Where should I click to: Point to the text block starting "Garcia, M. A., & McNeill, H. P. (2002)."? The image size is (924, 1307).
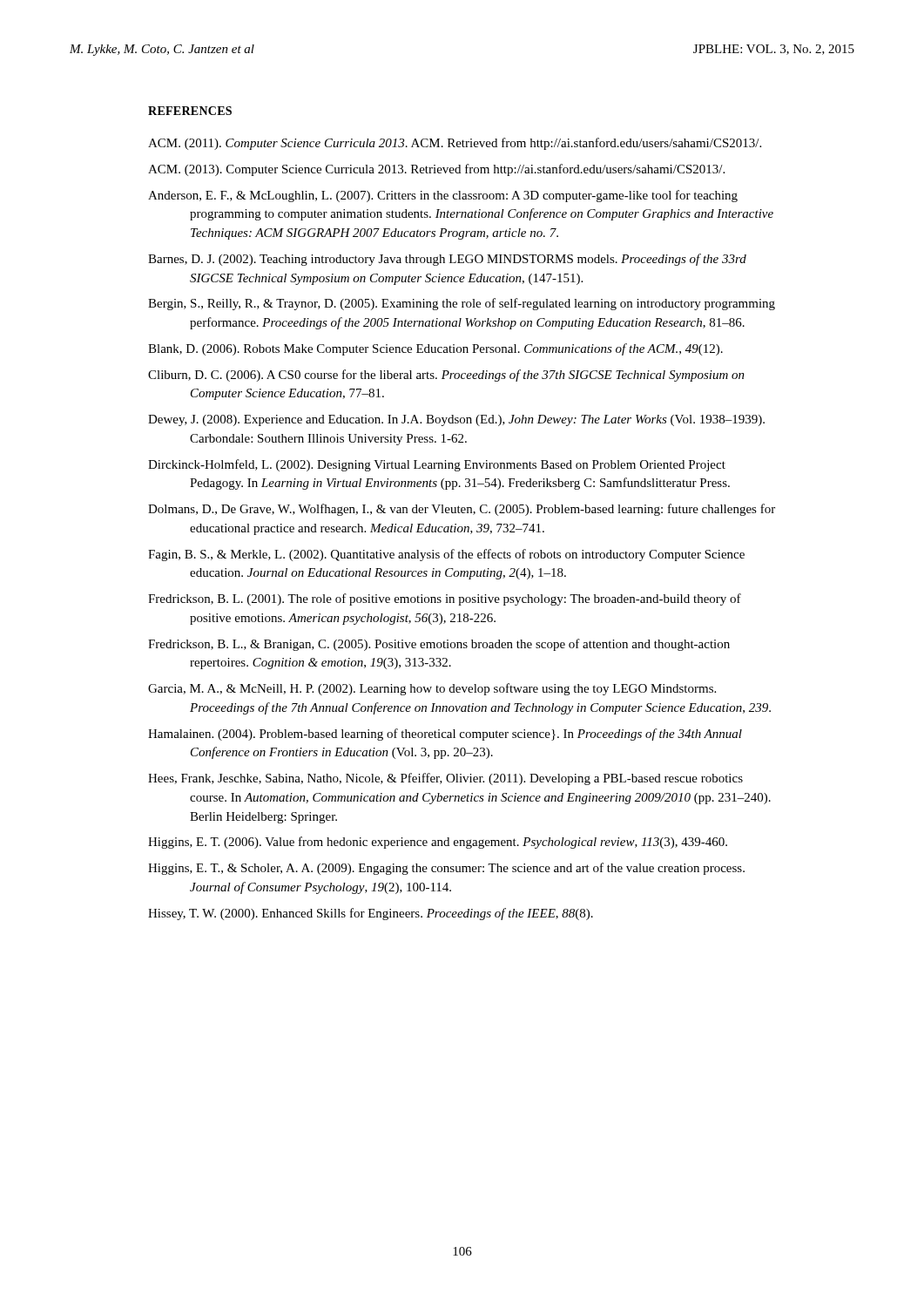[x=460, y=698]
